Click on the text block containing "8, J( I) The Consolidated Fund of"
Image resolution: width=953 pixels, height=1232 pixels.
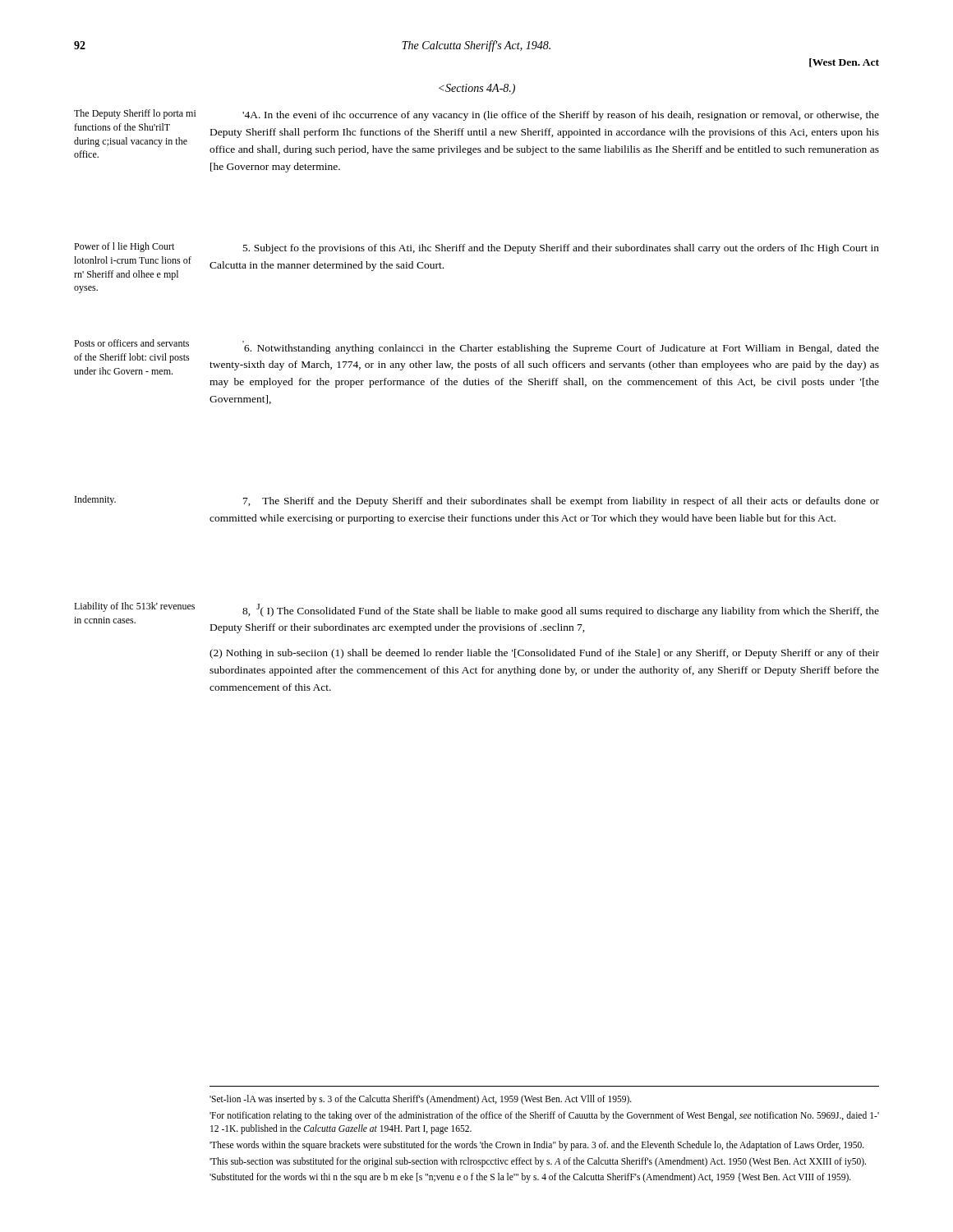pos(544,648)
